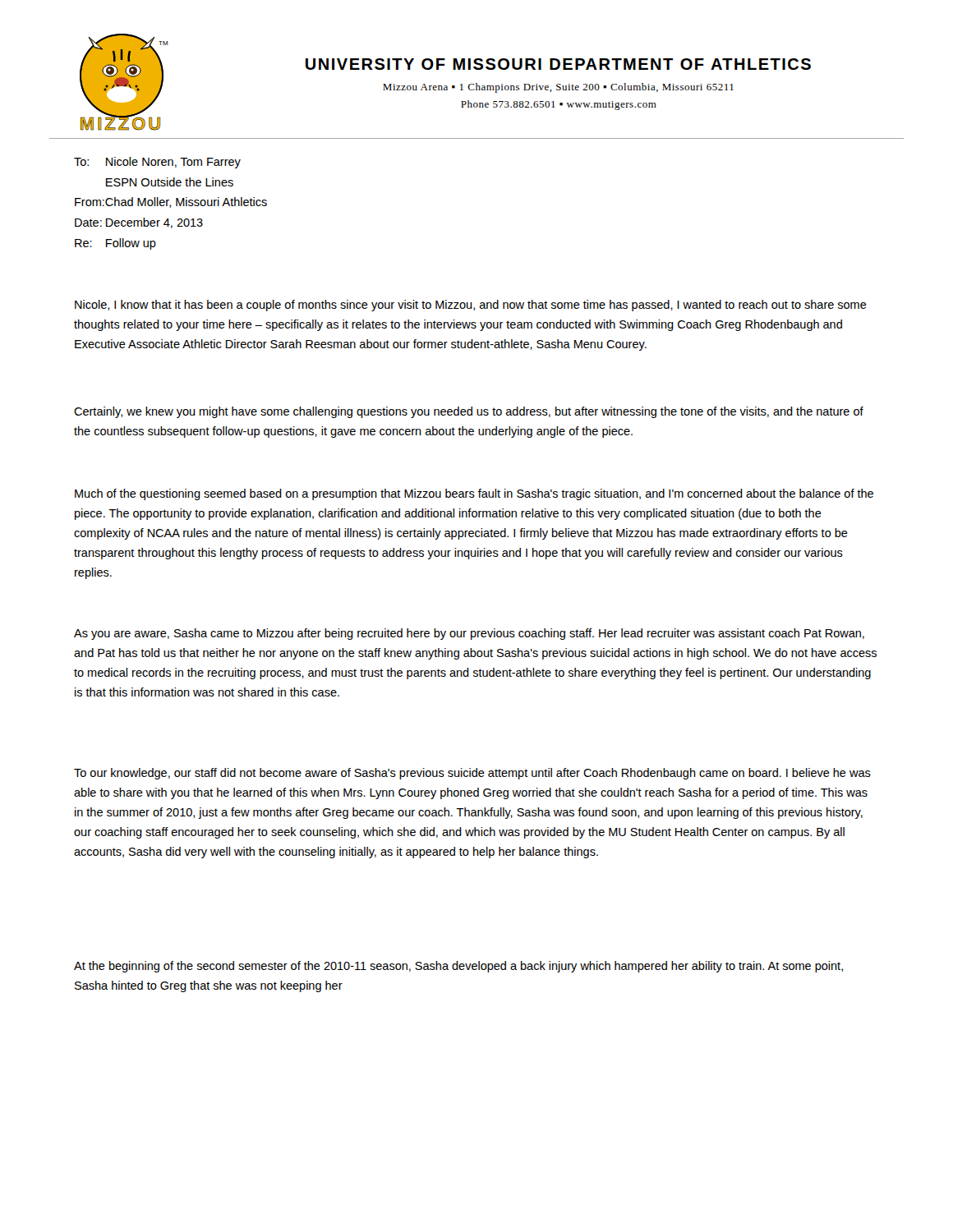Point to the region starting "Nicole, I know that it has"
Image resolution: width=953 pixels, height=1232 pixels.
pos(470,324)
